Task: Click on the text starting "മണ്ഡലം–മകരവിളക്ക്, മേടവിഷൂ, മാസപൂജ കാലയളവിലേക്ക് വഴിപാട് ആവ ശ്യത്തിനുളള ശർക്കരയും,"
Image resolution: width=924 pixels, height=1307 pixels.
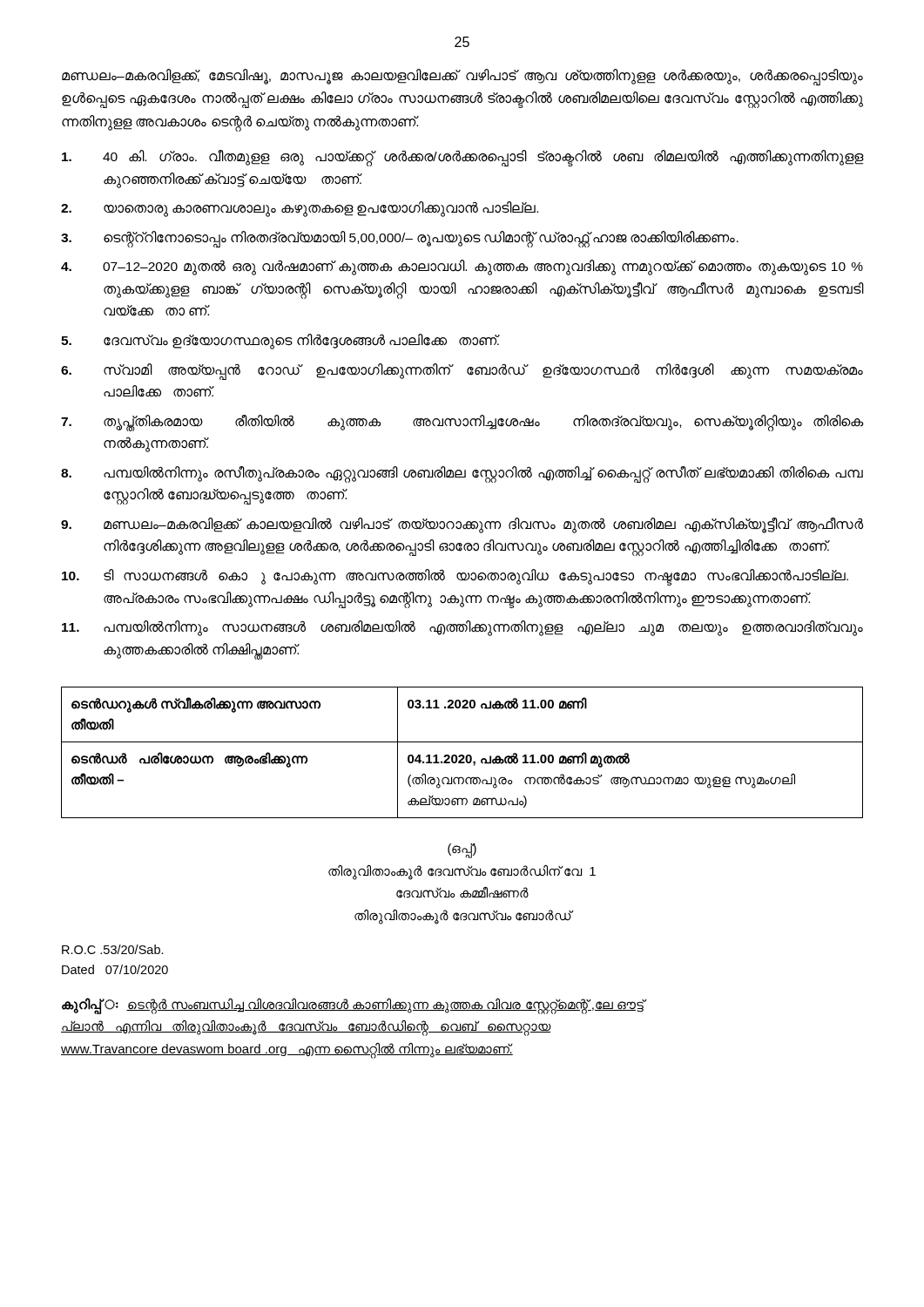Action: (x=462, y=98)
